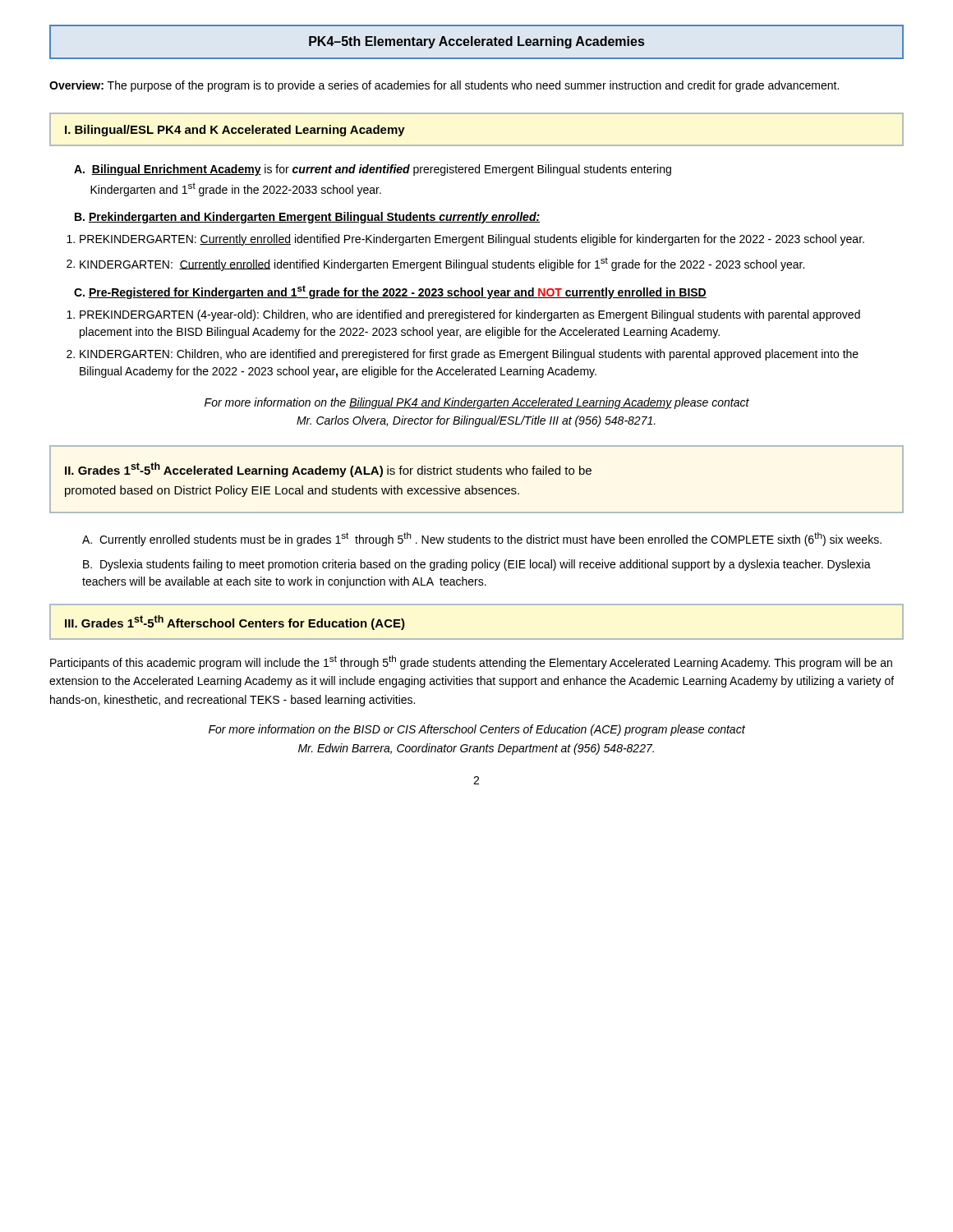Point to "III. Grades 1st-5th Afterschool Centers for Education (ACE)"
This screenshot has height=1232, width=953.
click(x=235, y=622)
